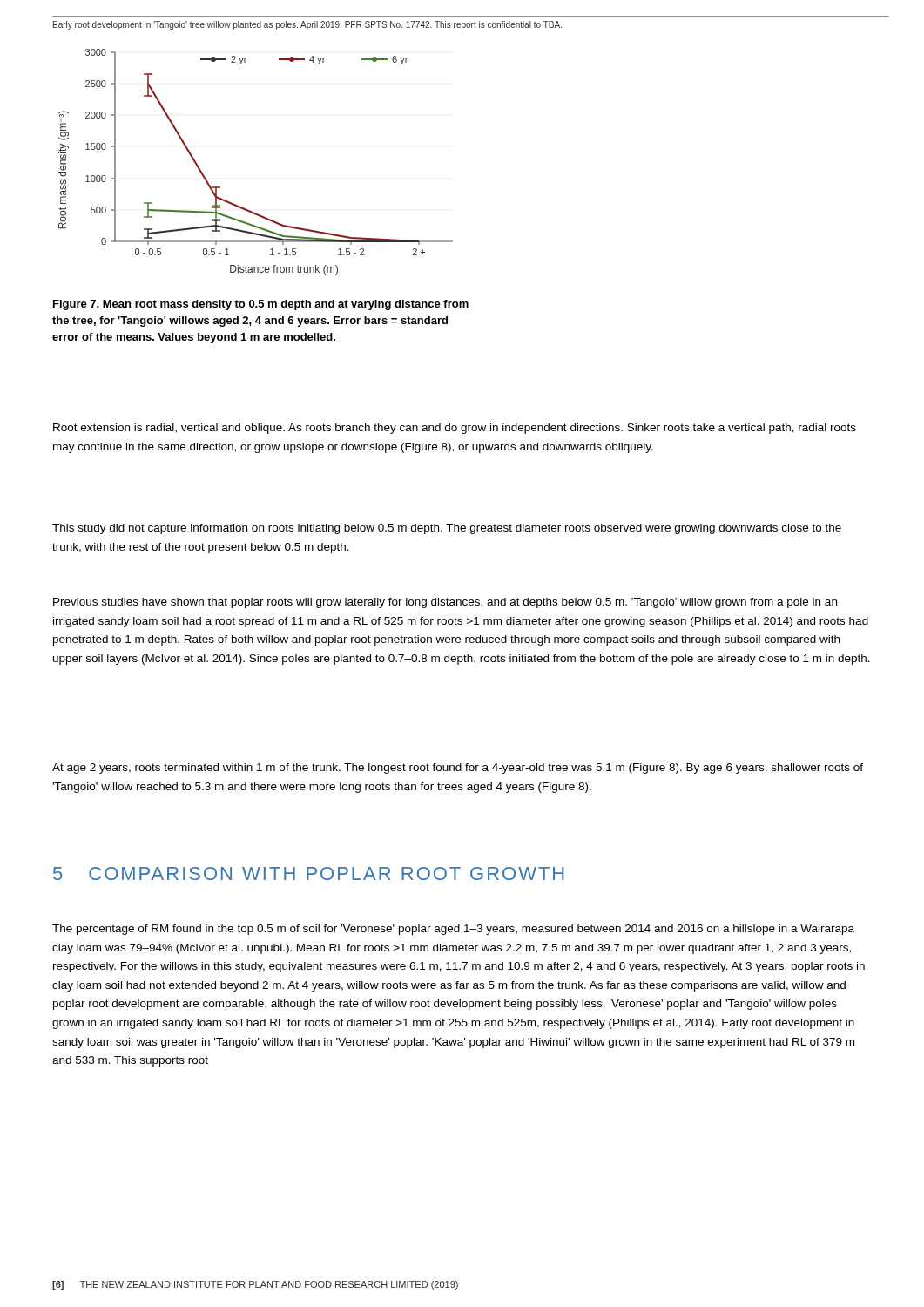Navigate to the block starting "At age 2"
The width and height of the screenshot is (924, 1307).
pyautogui.click(x=458, y=777)
